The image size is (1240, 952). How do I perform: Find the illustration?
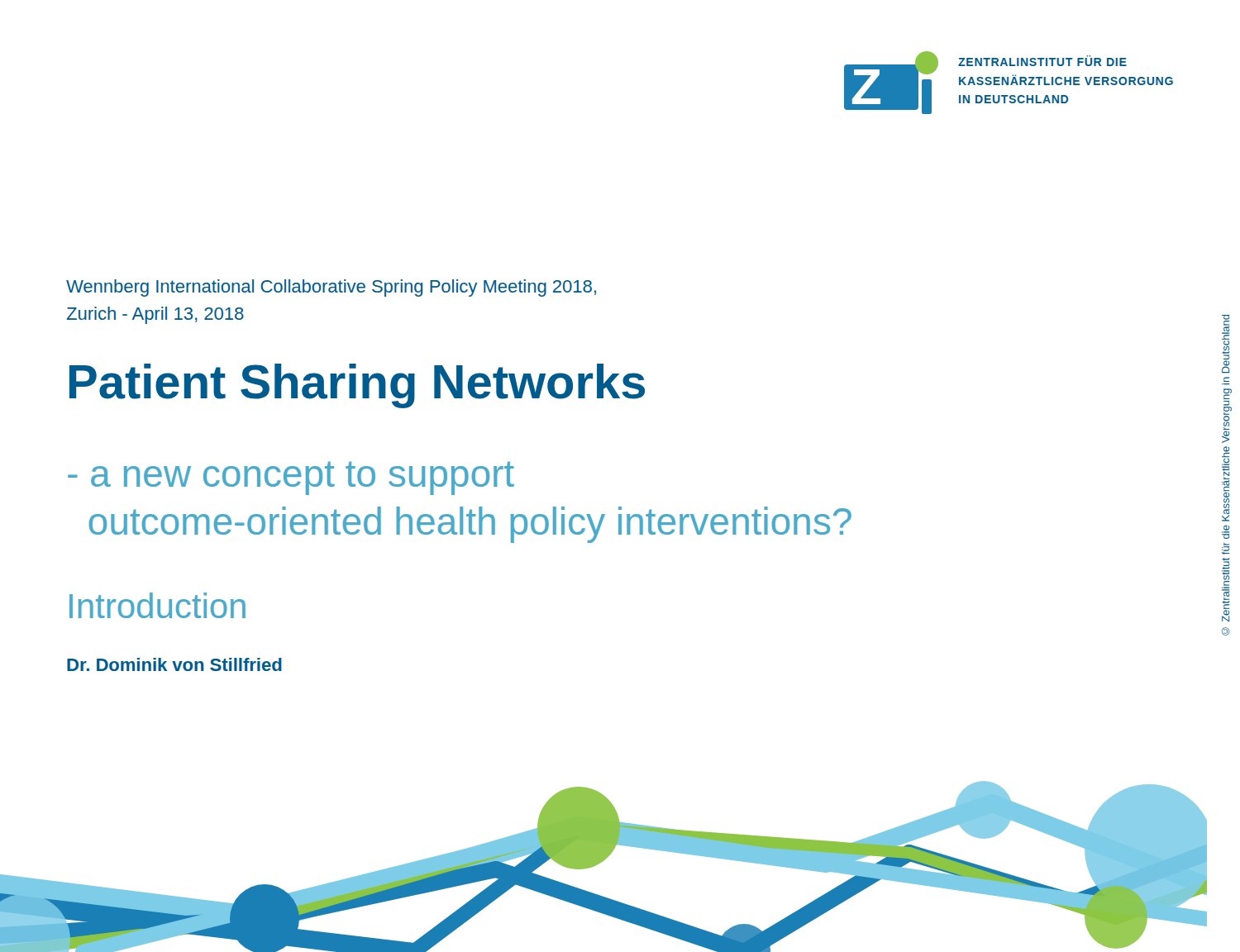coord(603,836)
